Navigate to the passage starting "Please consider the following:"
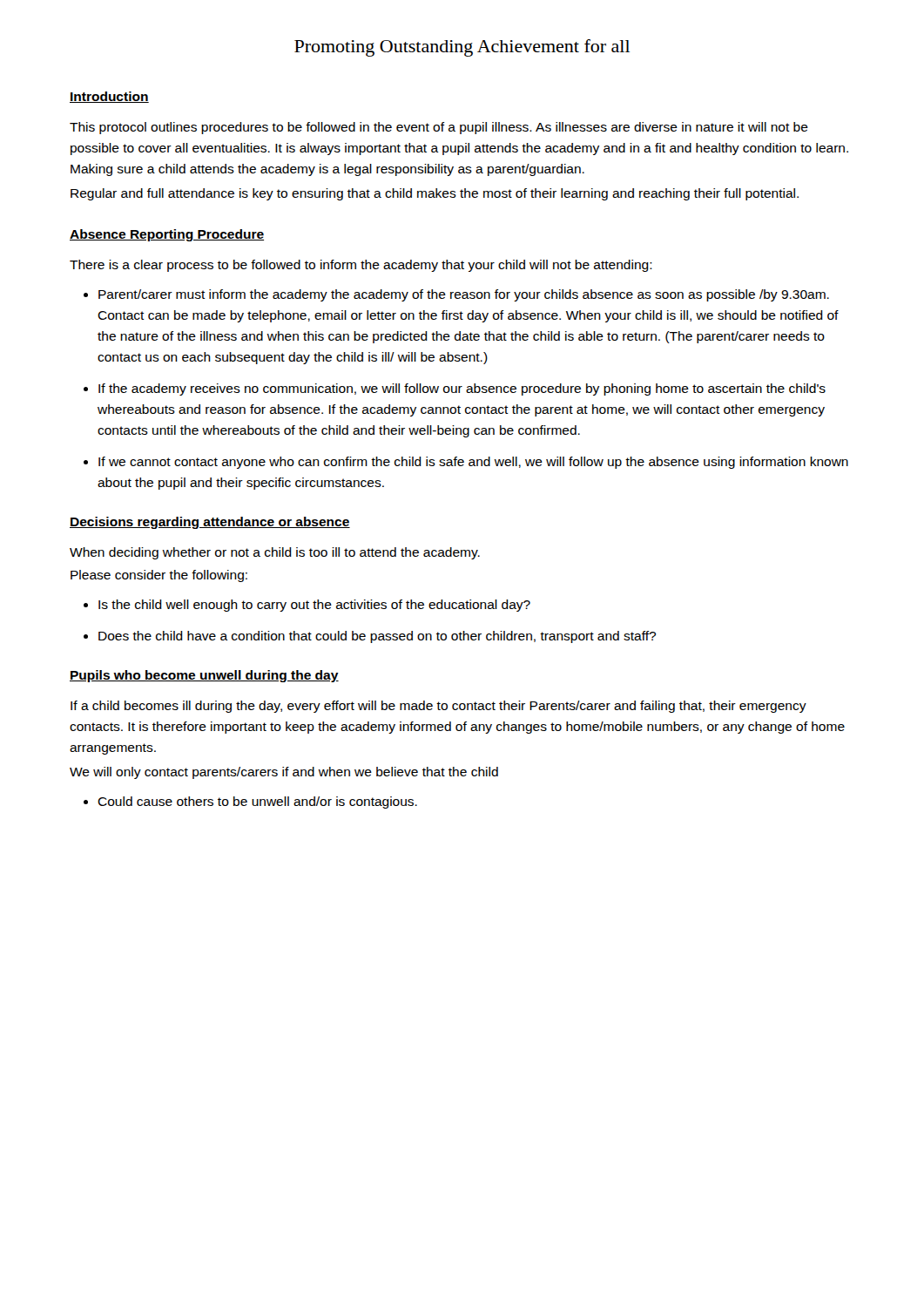 click(x=159, y=575)
